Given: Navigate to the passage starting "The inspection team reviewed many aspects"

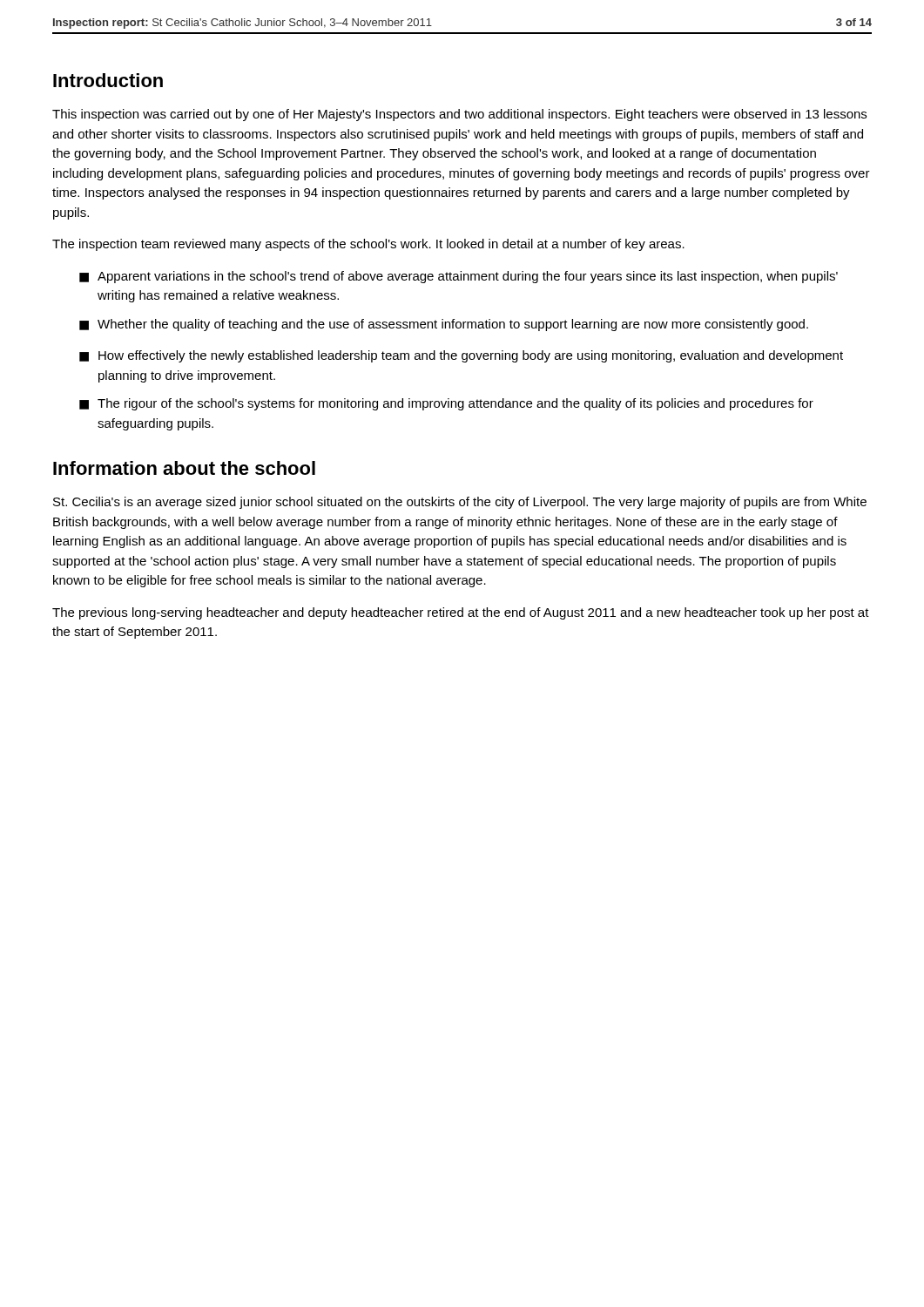Looking at the screenshot, I should pyautogui.click(x=369, y=244).
